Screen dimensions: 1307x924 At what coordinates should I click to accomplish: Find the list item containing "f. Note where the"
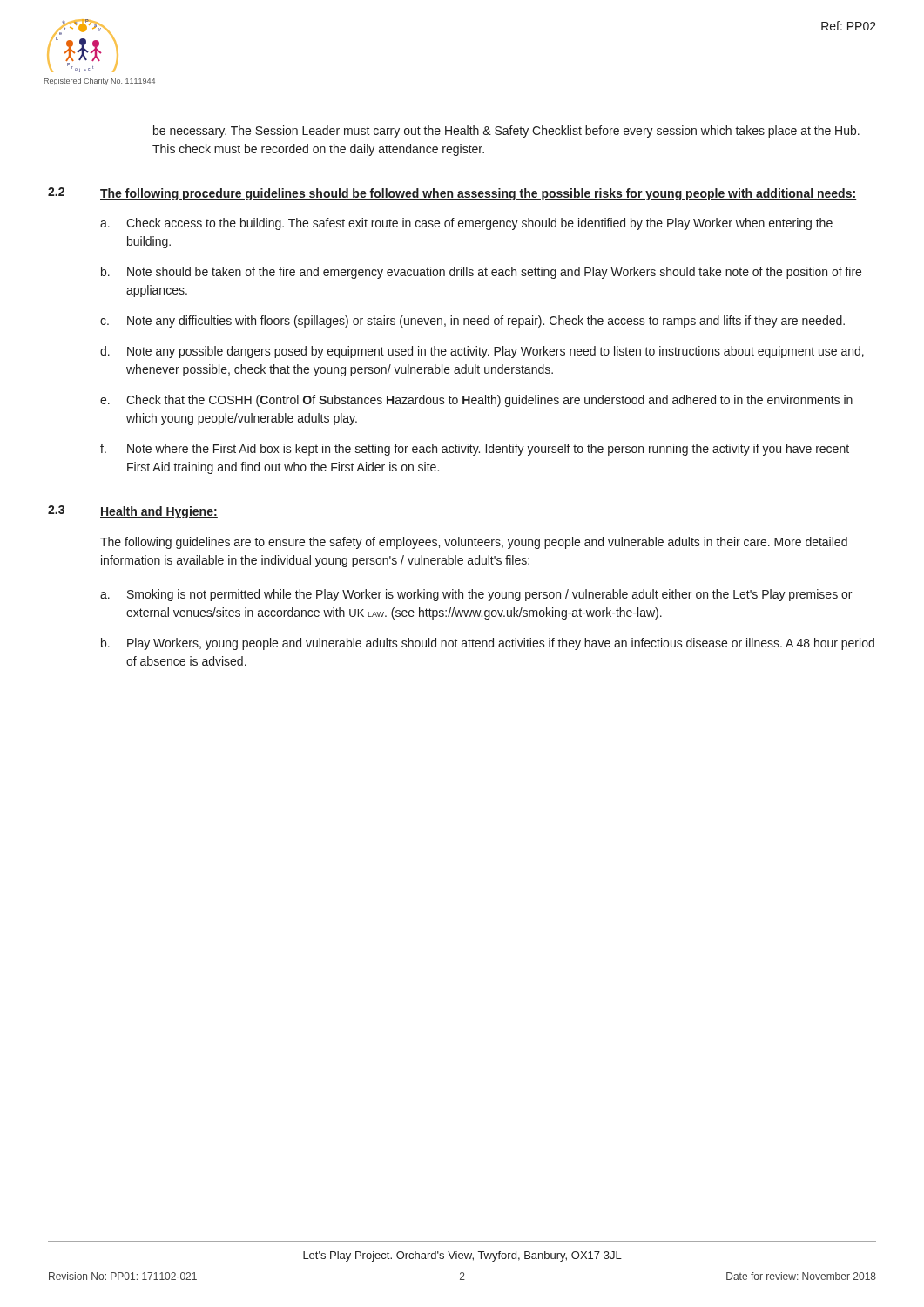click(488, 459)
